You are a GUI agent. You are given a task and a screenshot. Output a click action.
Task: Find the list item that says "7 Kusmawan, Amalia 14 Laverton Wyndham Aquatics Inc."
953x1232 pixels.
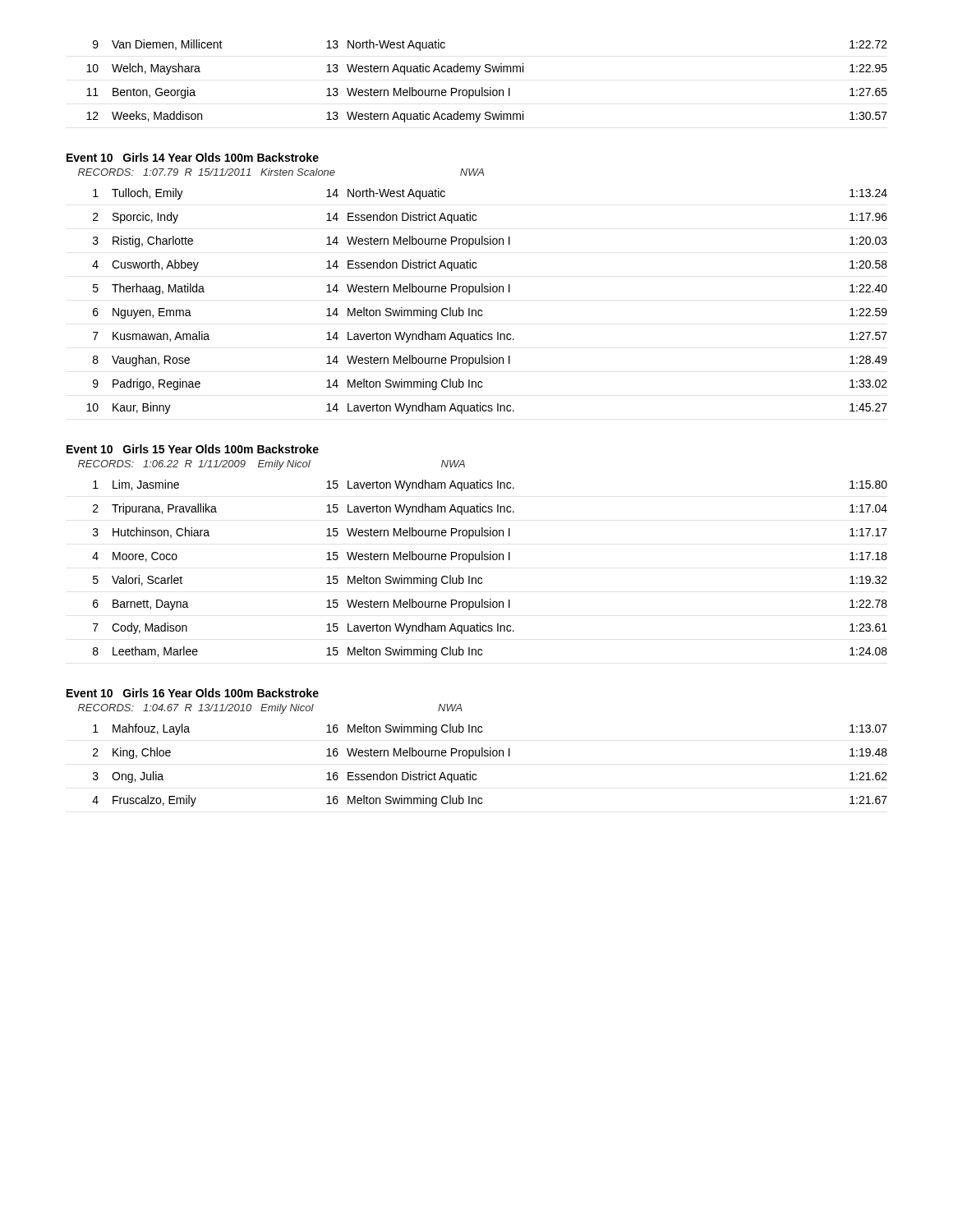pos(476,336)
